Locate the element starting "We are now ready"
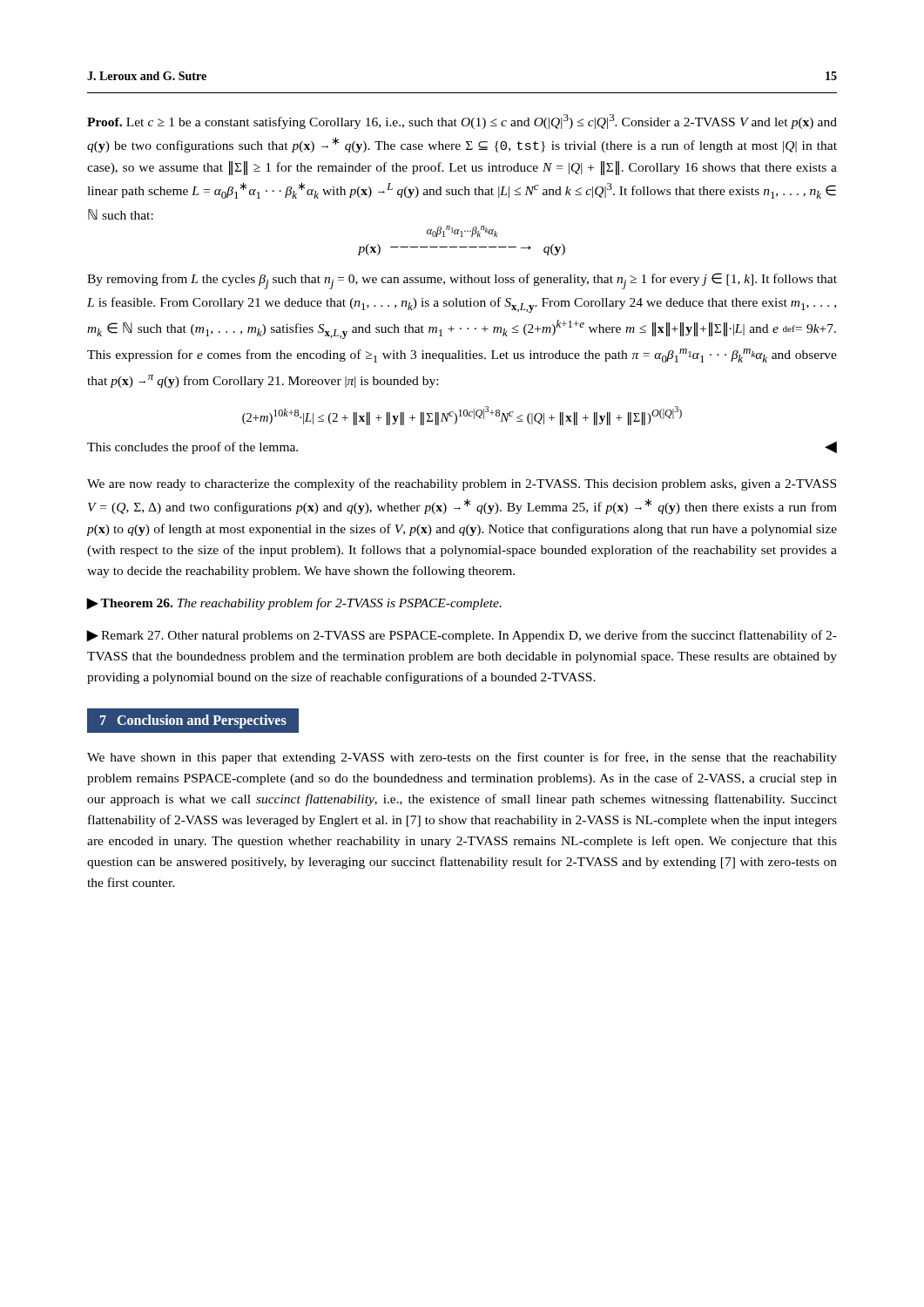The width and height of the screenshot is (924, 1307). pyautogui.click(x=462, y=527)
